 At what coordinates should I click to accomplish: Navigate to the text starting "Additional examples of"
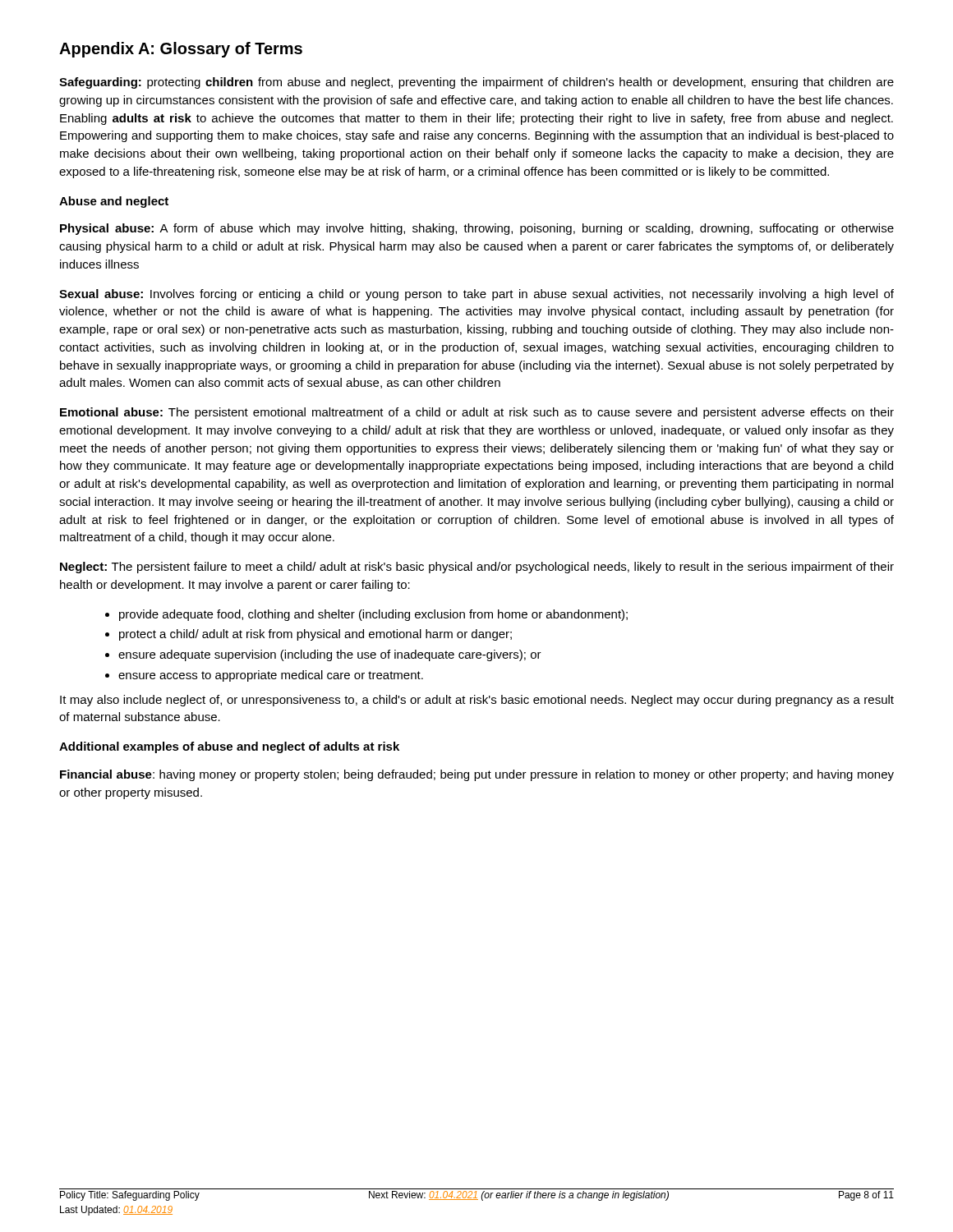[x=229, y=747]
